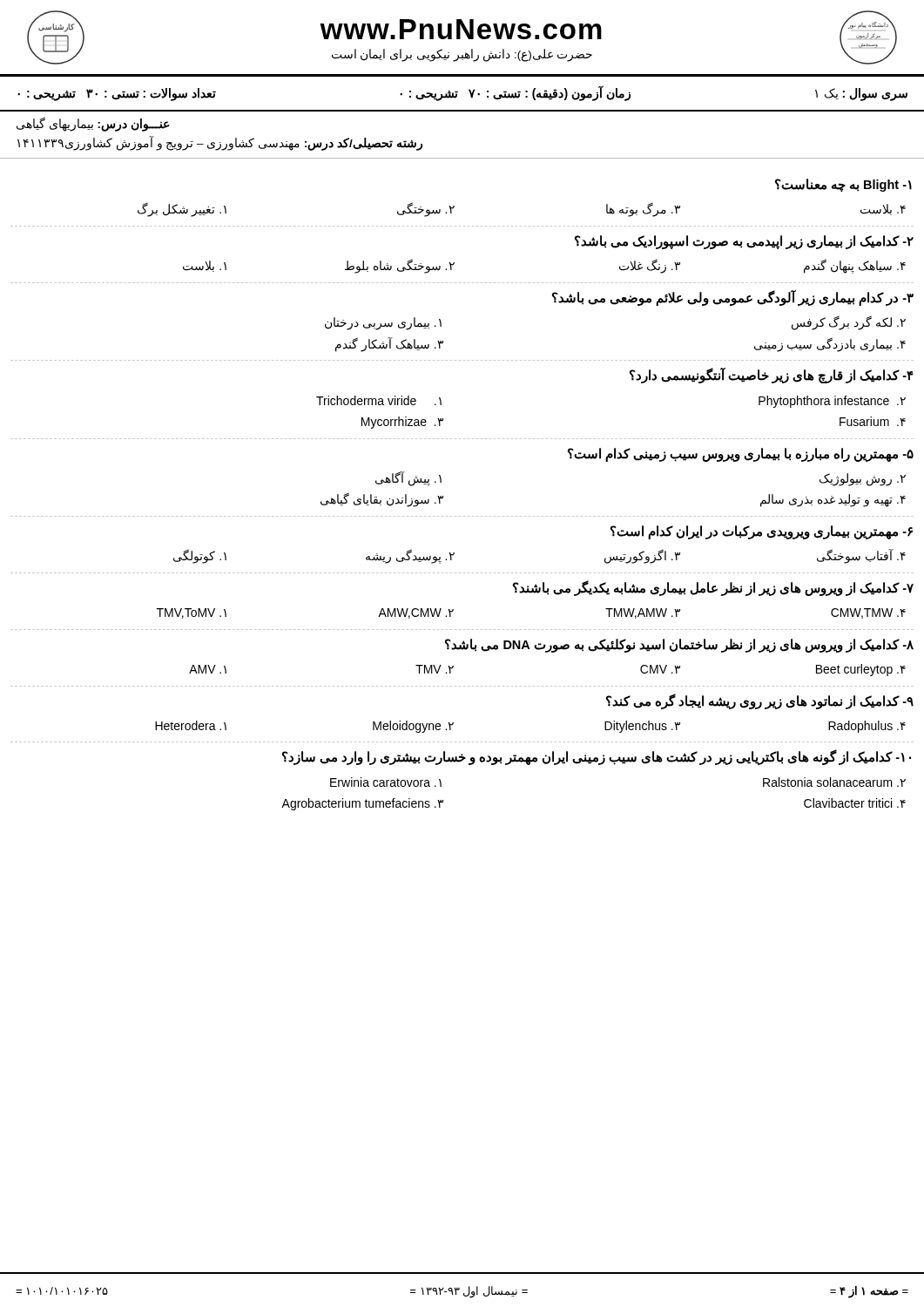Navigate to the region starting "سری سوال : یک ۱ زمان آزمون"

pos(462,93)
